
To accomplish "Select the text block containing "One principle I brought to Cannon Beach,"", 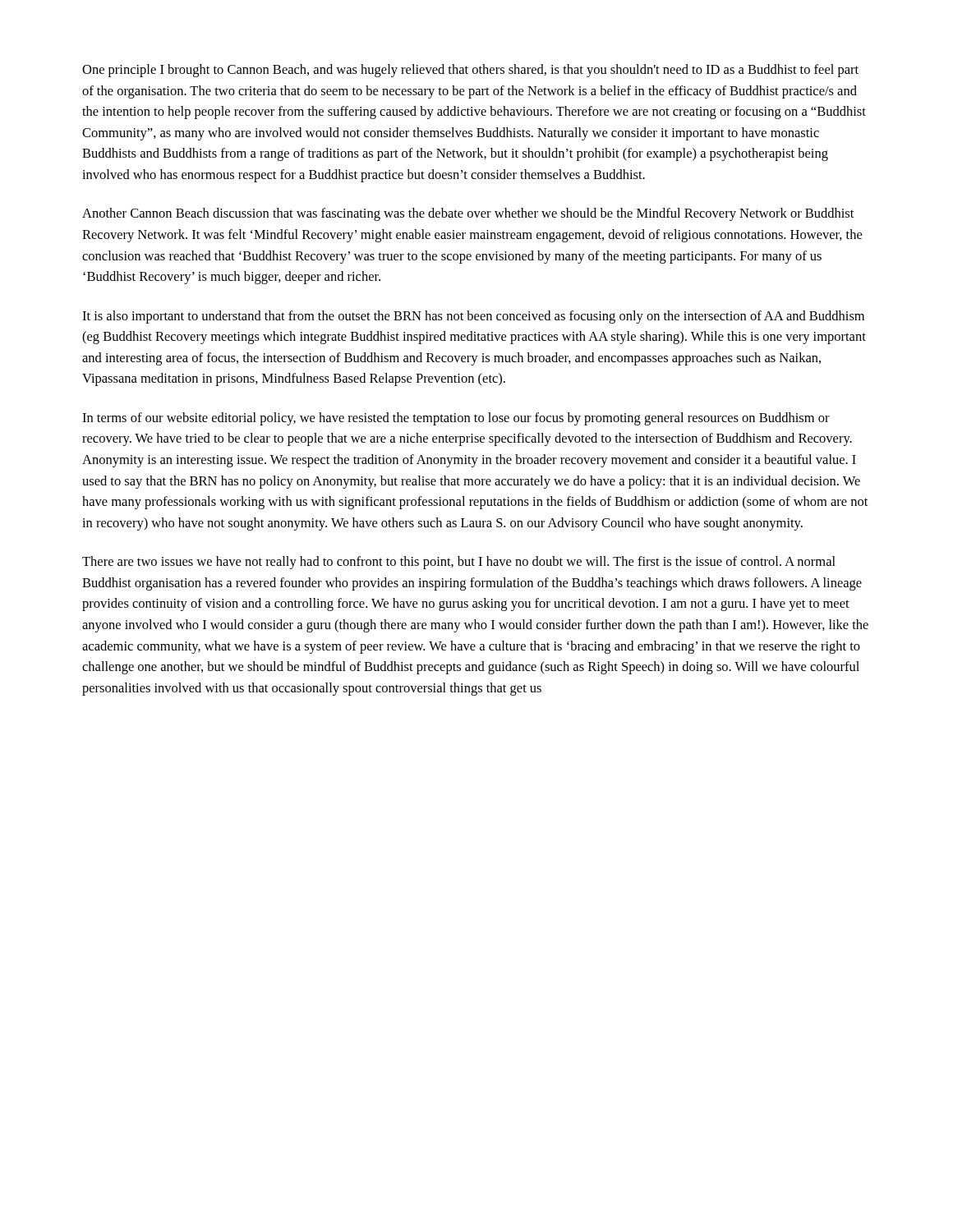I will point(474,122).
